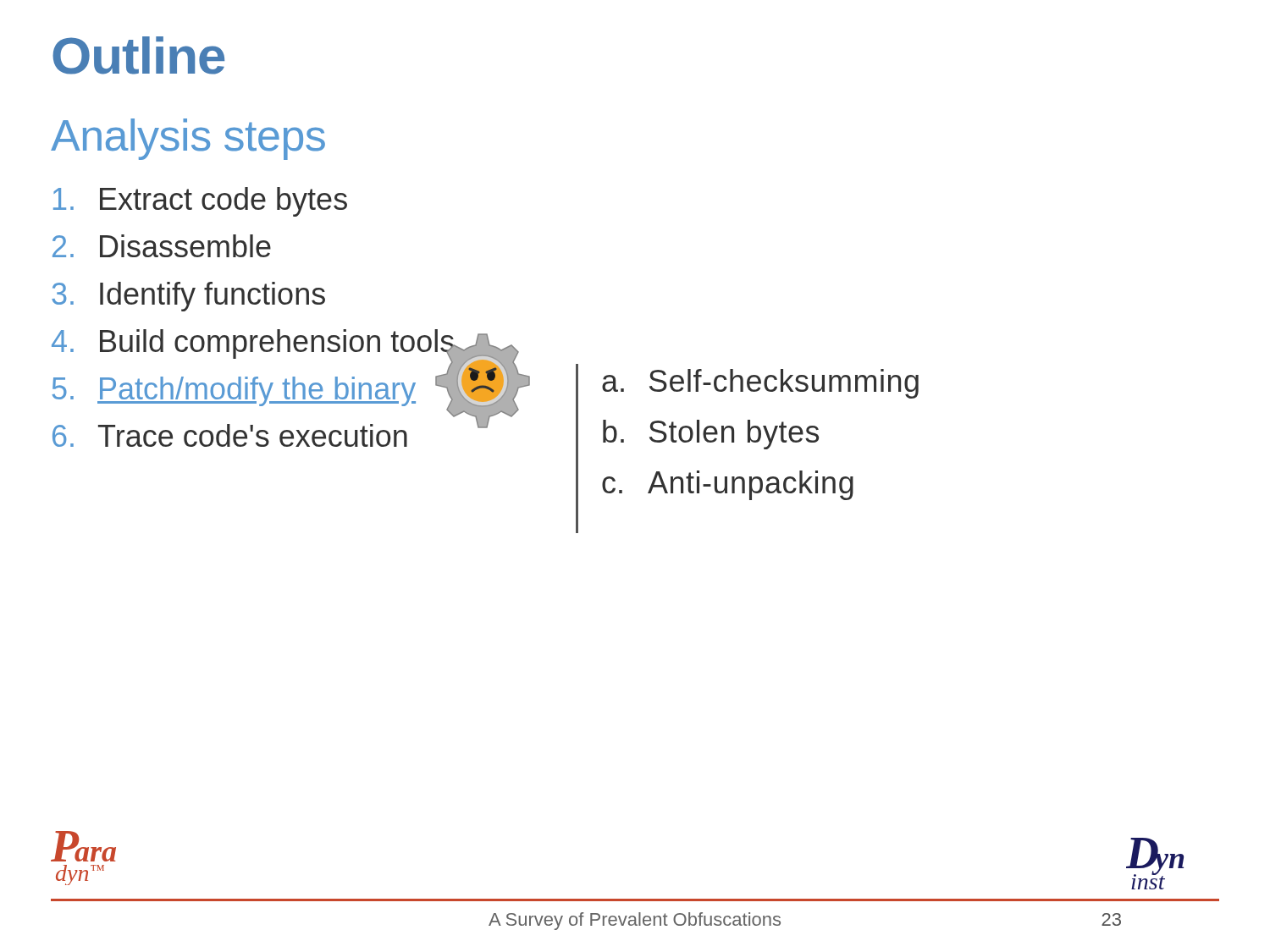Click on the list item that says "a. Self-checksumming"

[x=761, y=382]
